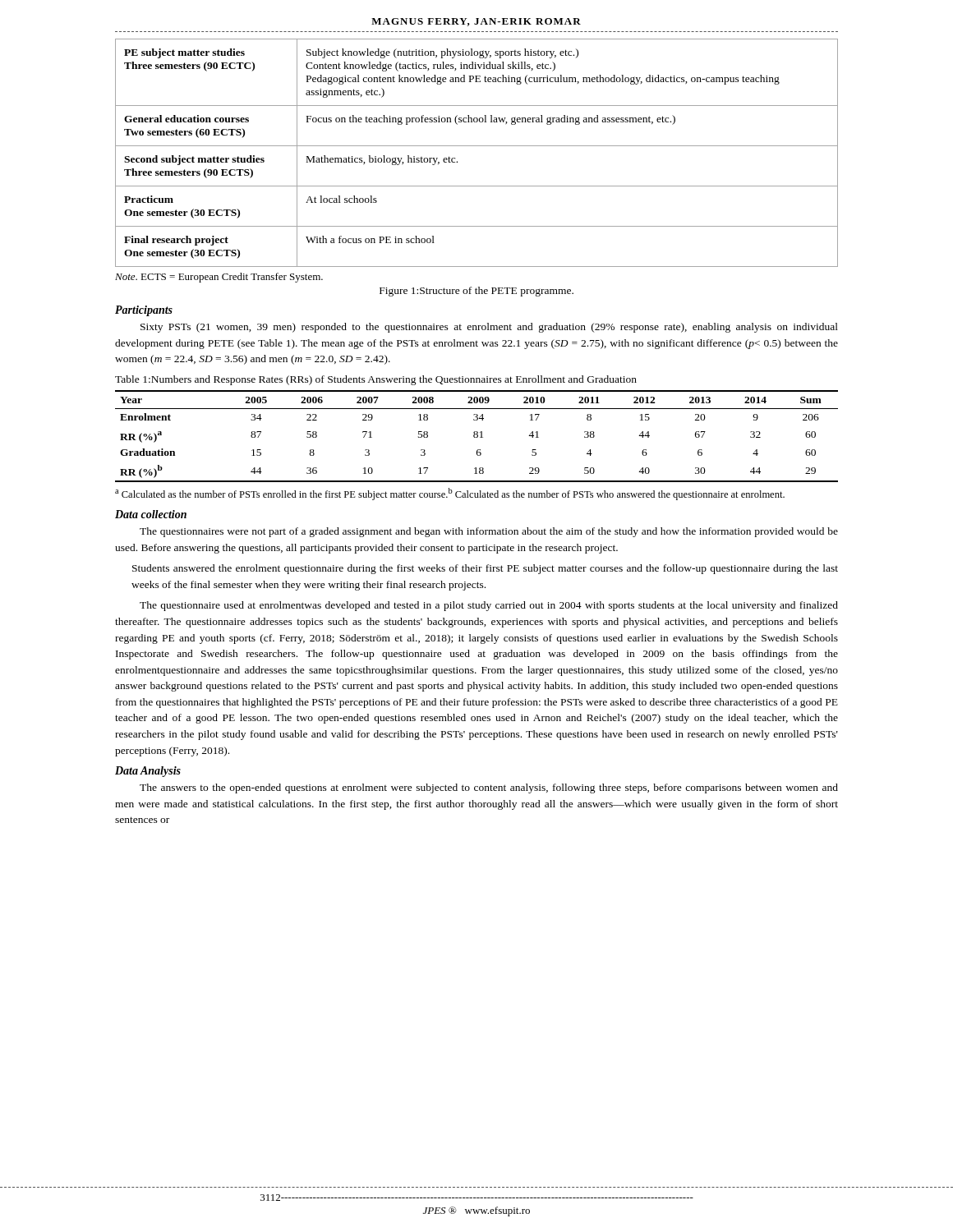Find the text block starting "Table 1:Numbers and Response Rates"
Image resolution: width=953 pixels, height=1232 pixels.
[376, 379]
